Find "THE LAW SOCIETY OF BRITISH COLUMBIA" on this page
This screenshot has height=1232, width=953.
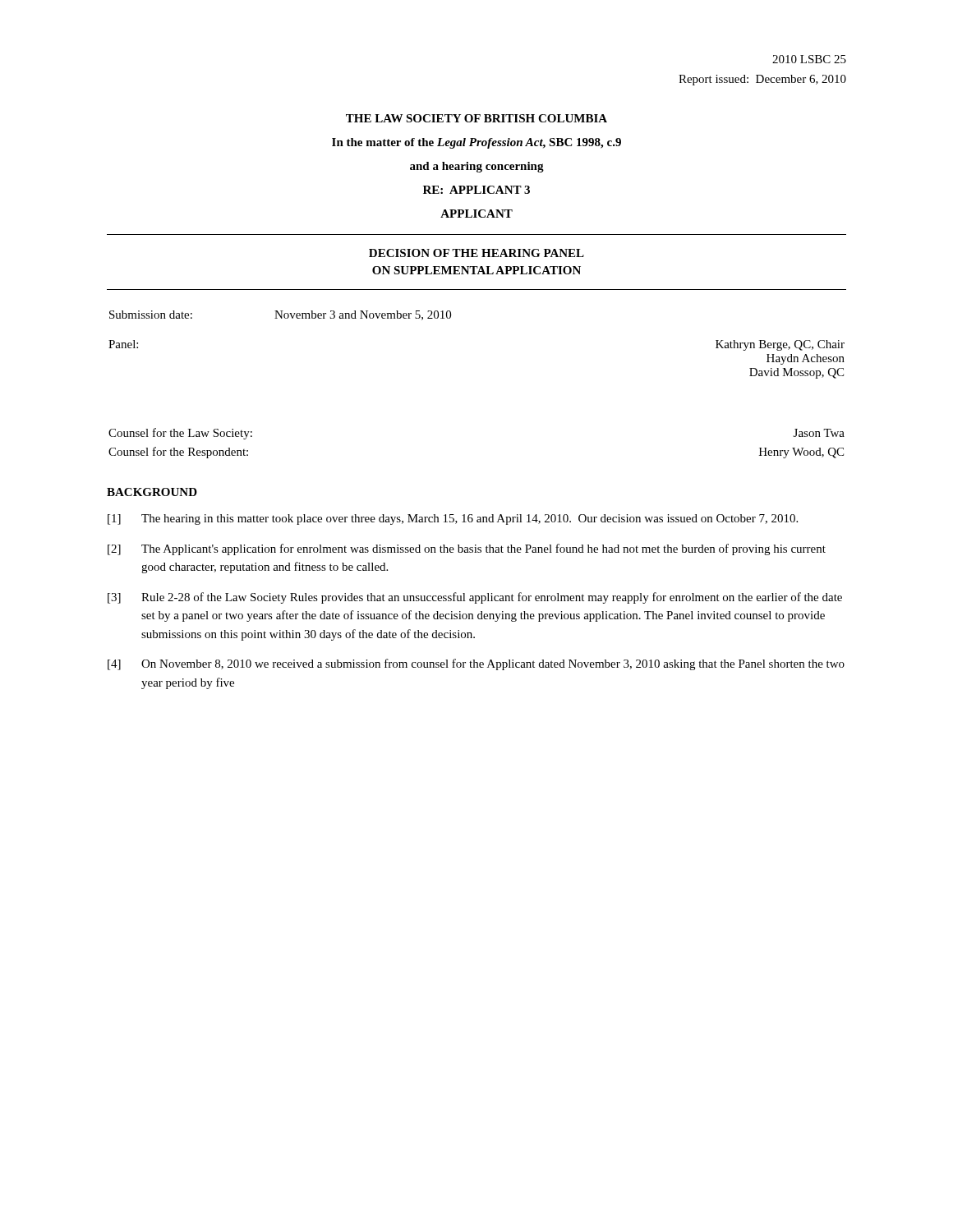pos(476,118)
